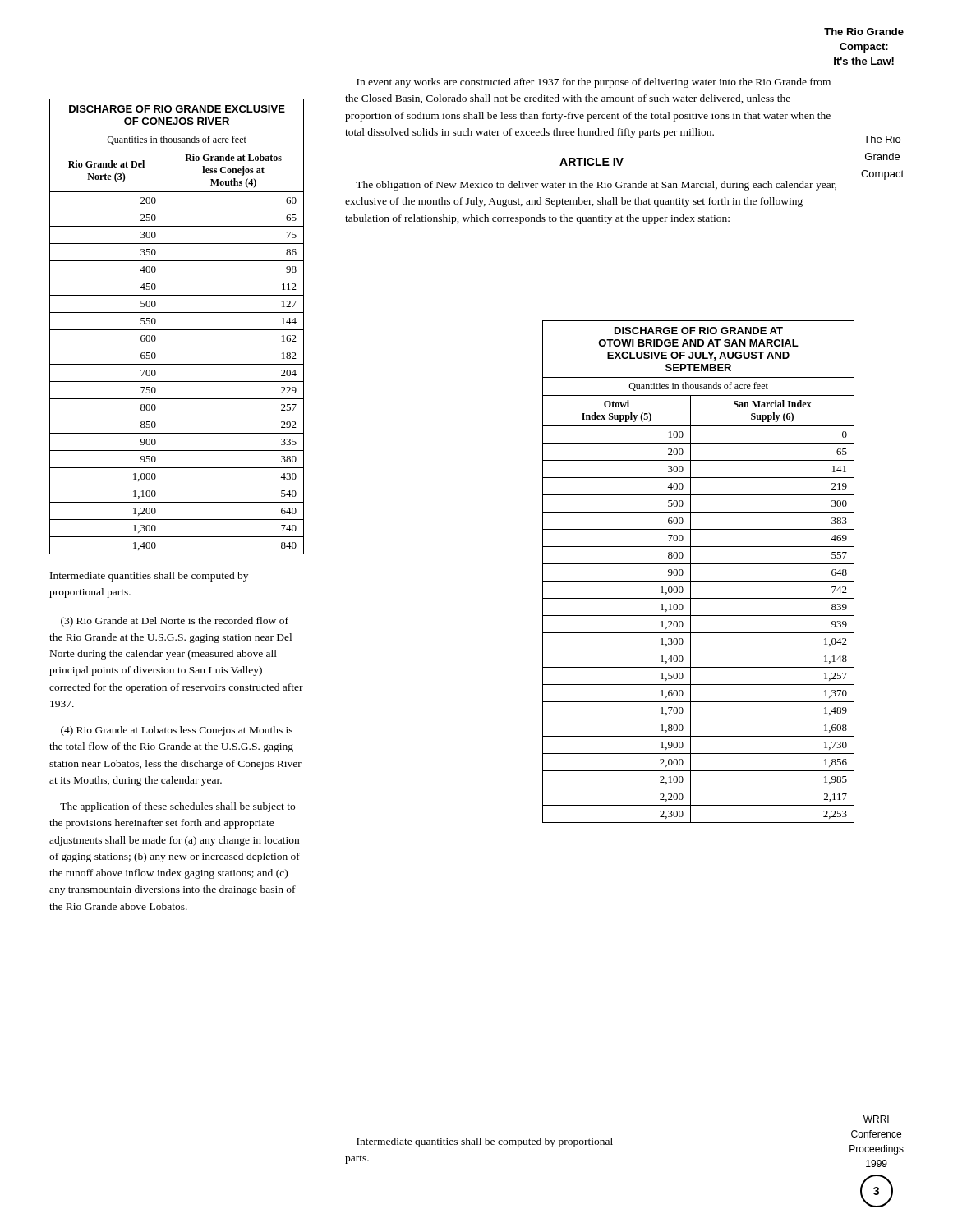Point to the passage starting "(3) Rio Grande"
The width and height of the screenshot is (953, 1232).
tap(176, 662)
